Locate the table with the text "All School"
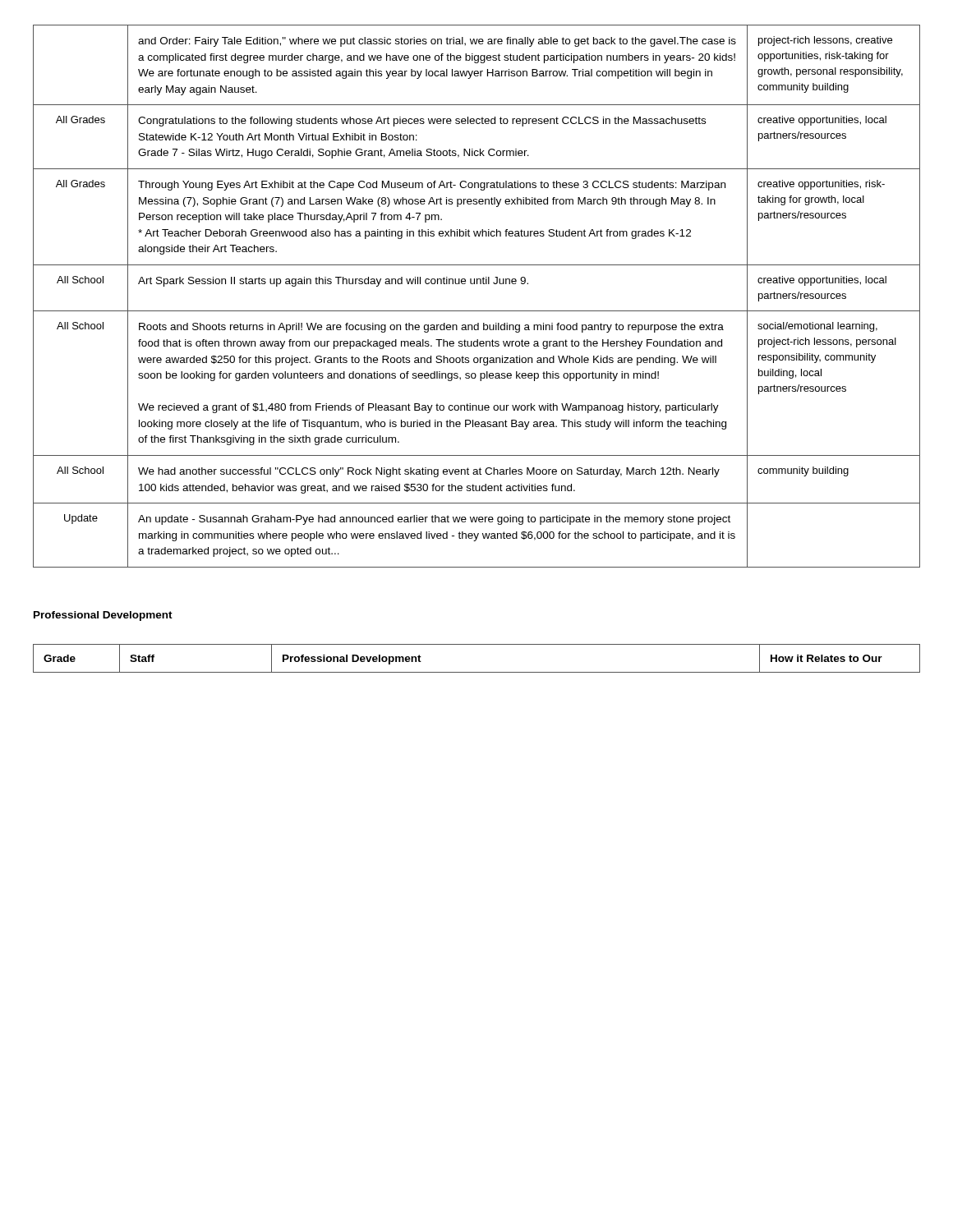Screen dimensions: 1232x953 (476, 296)
